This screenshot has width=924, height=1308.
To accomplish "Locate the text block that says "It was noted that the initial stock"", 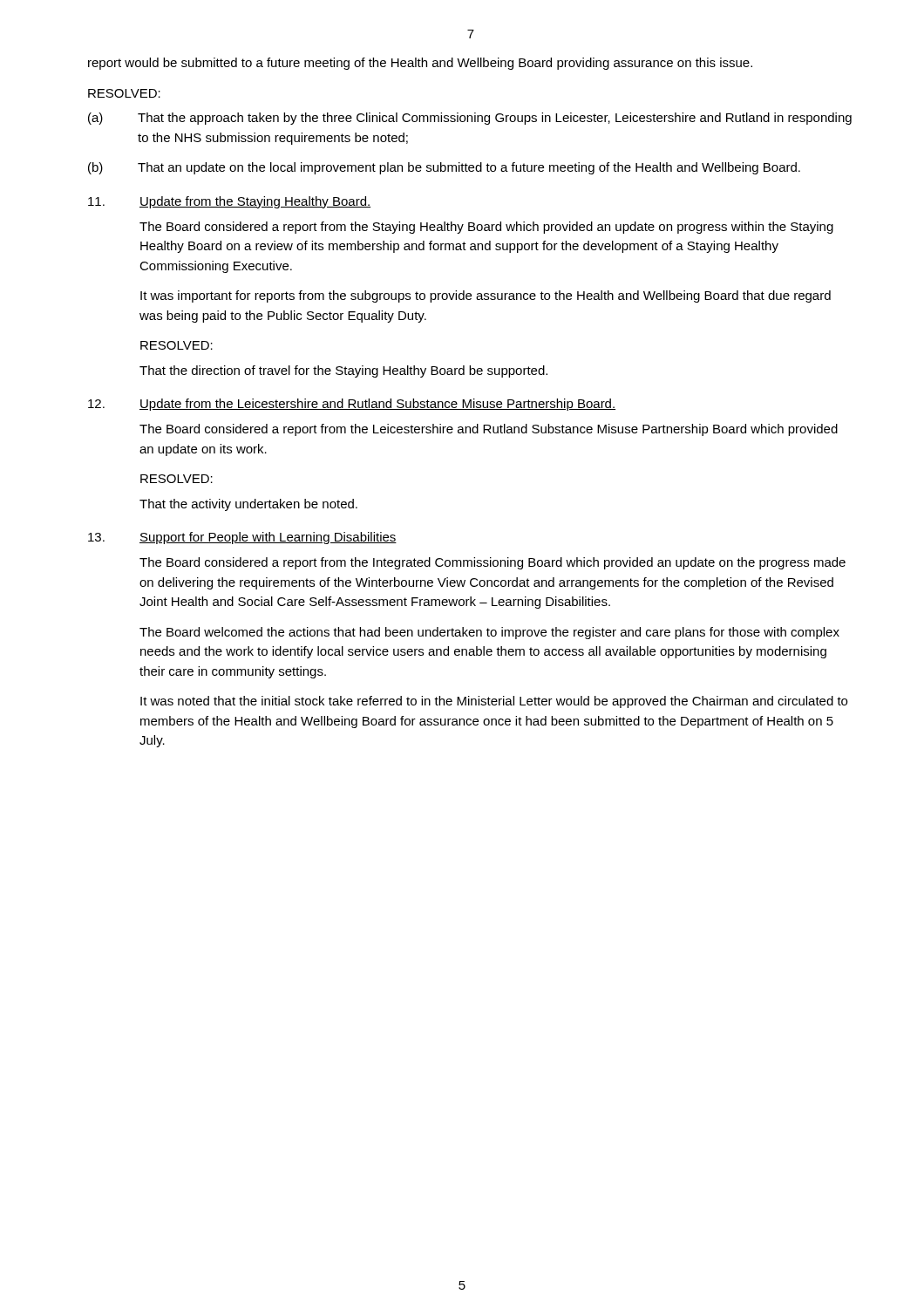I will click(494, 720).
